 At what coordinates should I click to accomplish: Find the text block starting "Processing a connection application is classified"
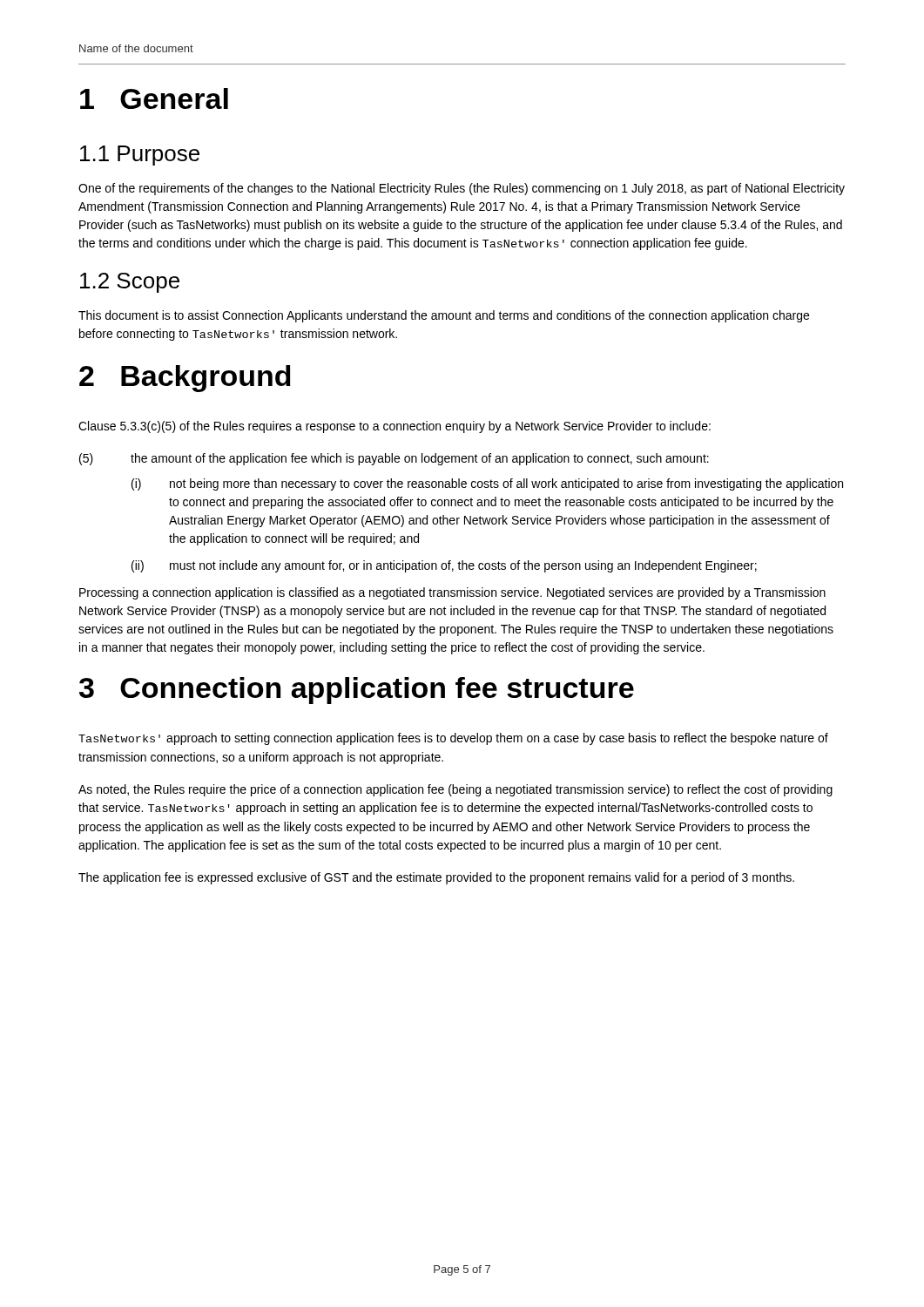click(462, 620)
